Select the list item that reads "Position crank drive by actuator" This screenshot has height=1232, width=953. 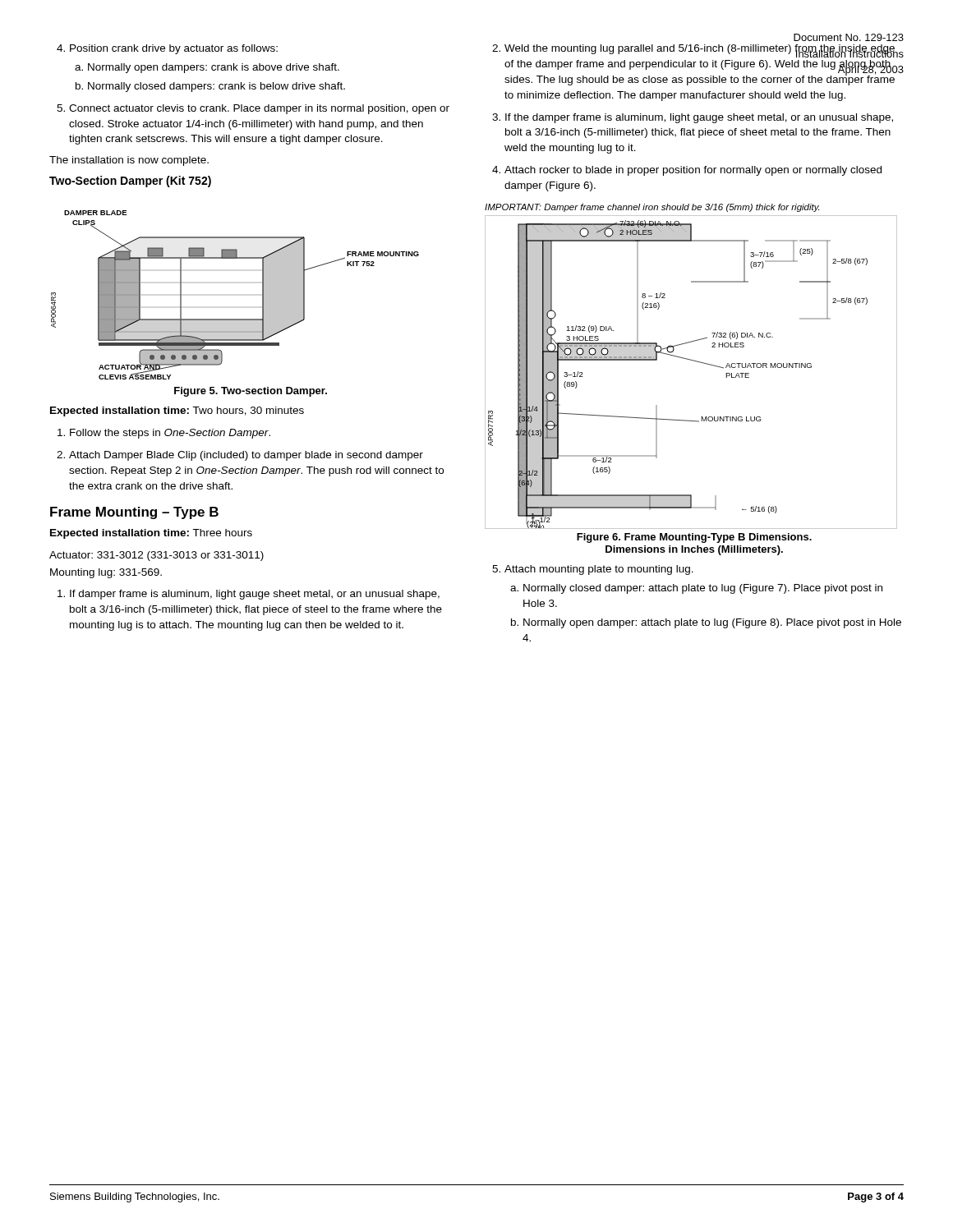coord(251,68)
